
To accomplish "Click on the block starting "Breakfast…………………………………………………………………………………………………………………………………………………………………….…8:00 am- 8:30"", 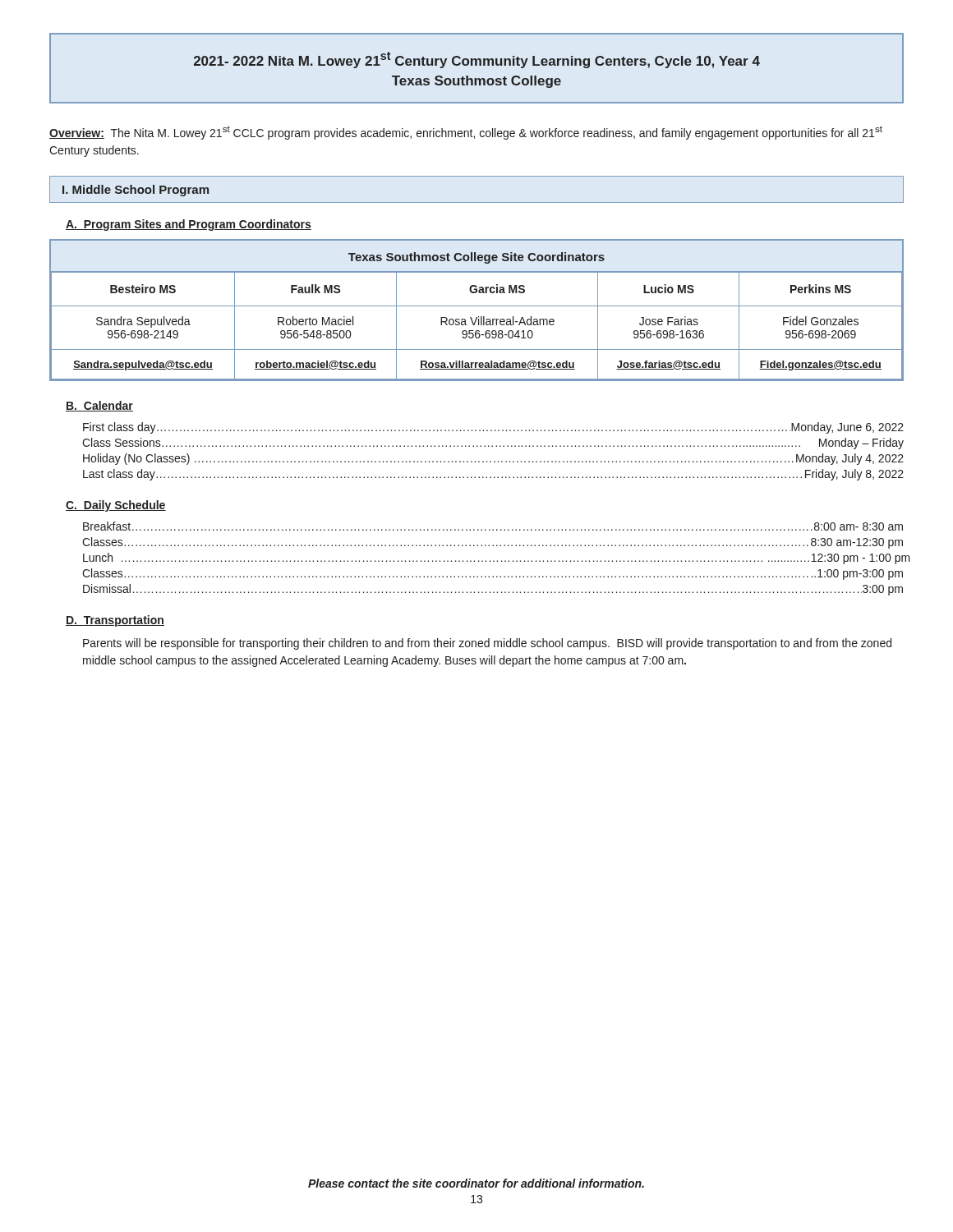I will click(493, 526).
